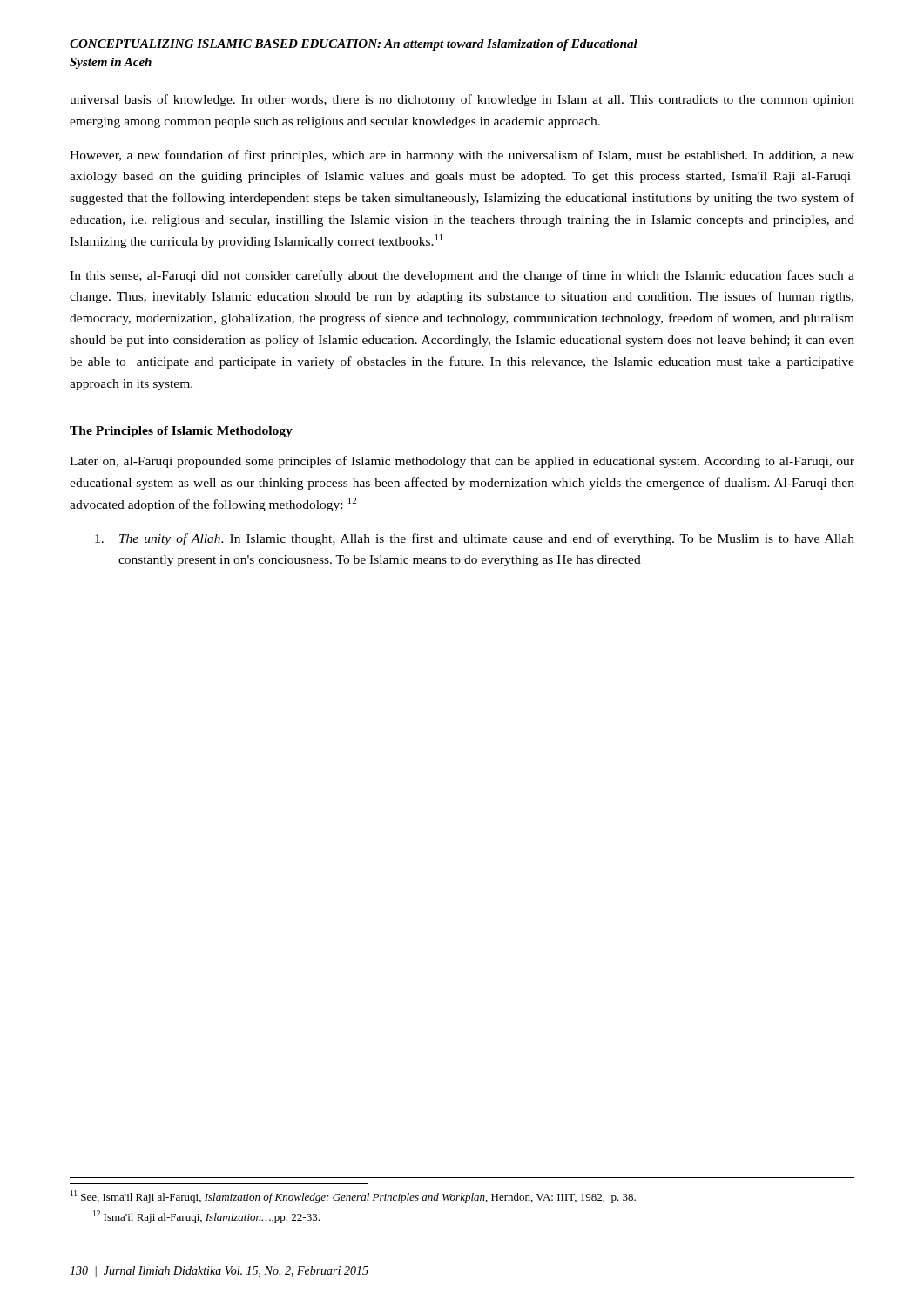
Task: Where is the section header that starts "The Principles of Islamic"?
Action: pos(181,430)
